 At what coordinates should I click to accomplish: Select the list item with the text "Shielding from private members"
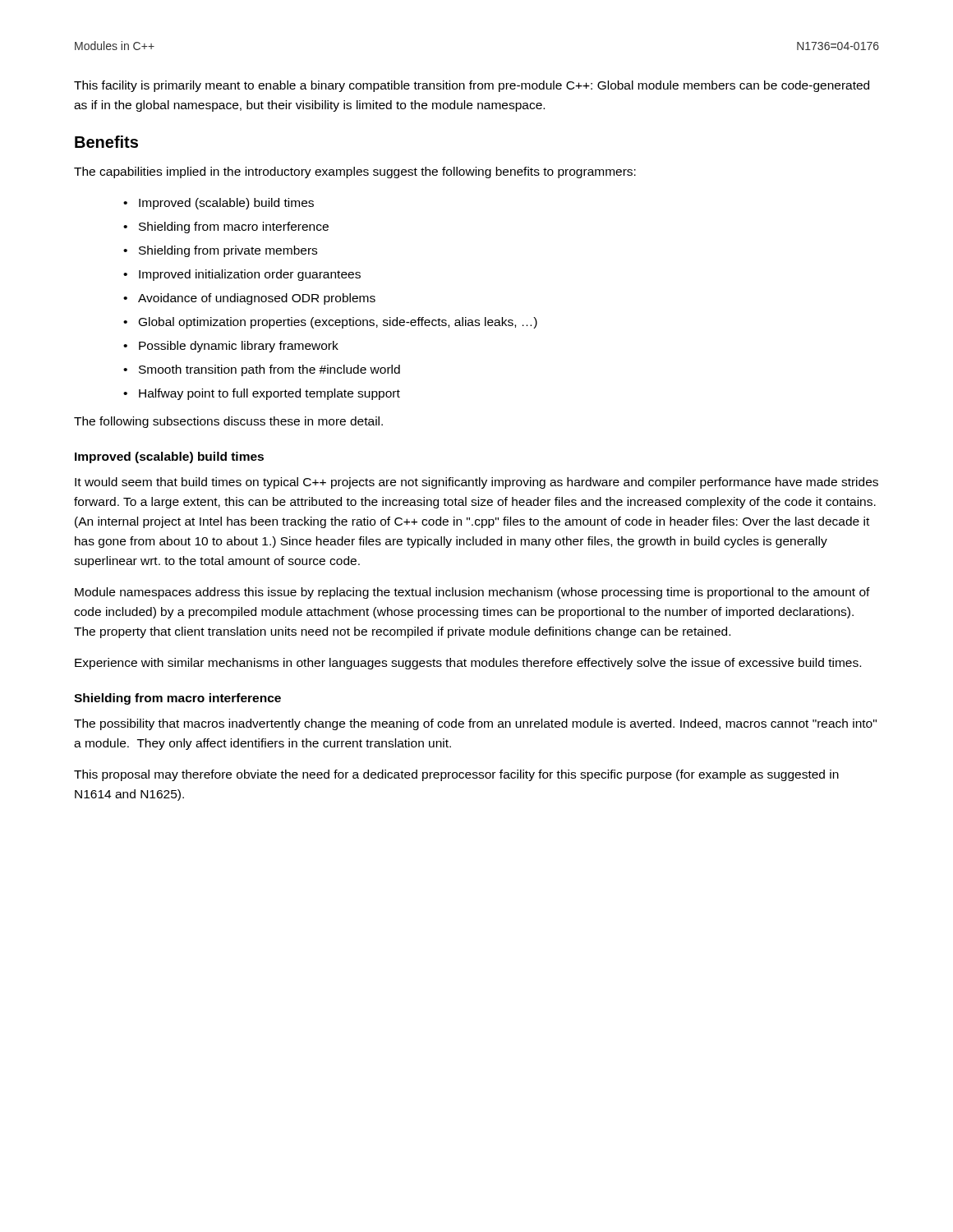[228, 250]
